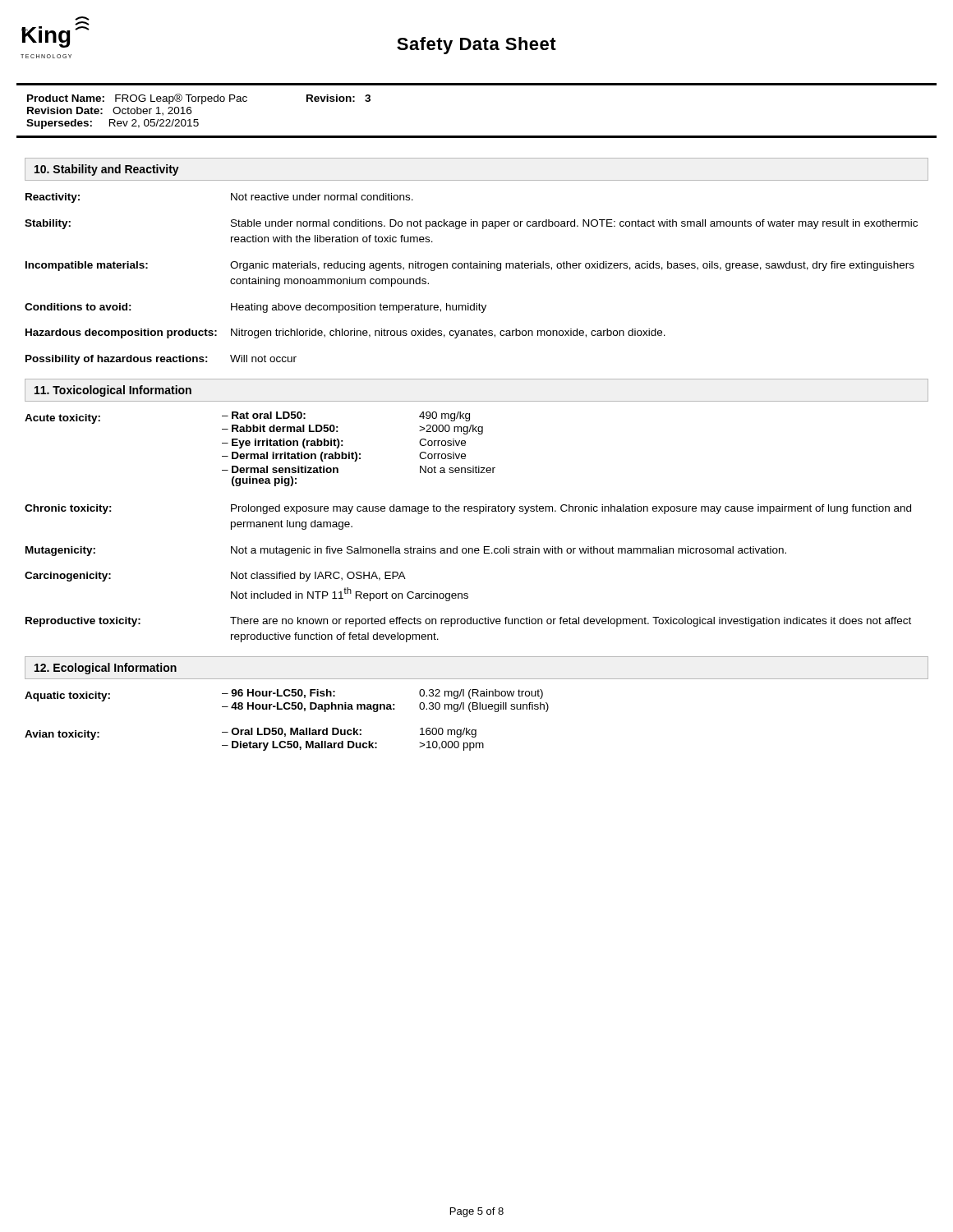Screen dimensions: 1232x953
Task: Find the block on this page that starts "Stability: Stable under normal conditions. Do not"
Action: [476, 231]
